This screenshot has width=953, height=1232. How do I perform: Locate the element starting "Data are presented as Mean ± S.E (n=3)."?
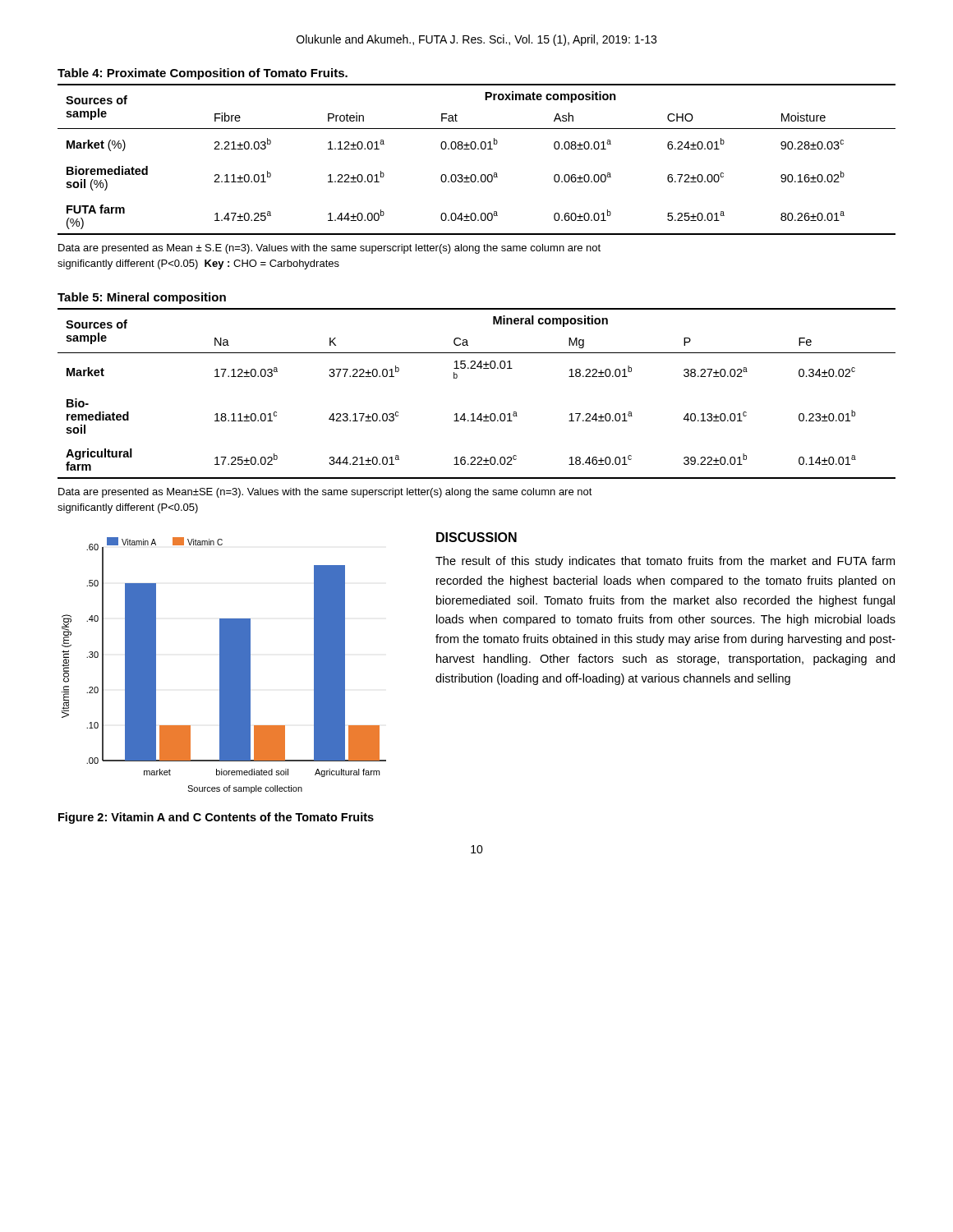tap(329, 256)
